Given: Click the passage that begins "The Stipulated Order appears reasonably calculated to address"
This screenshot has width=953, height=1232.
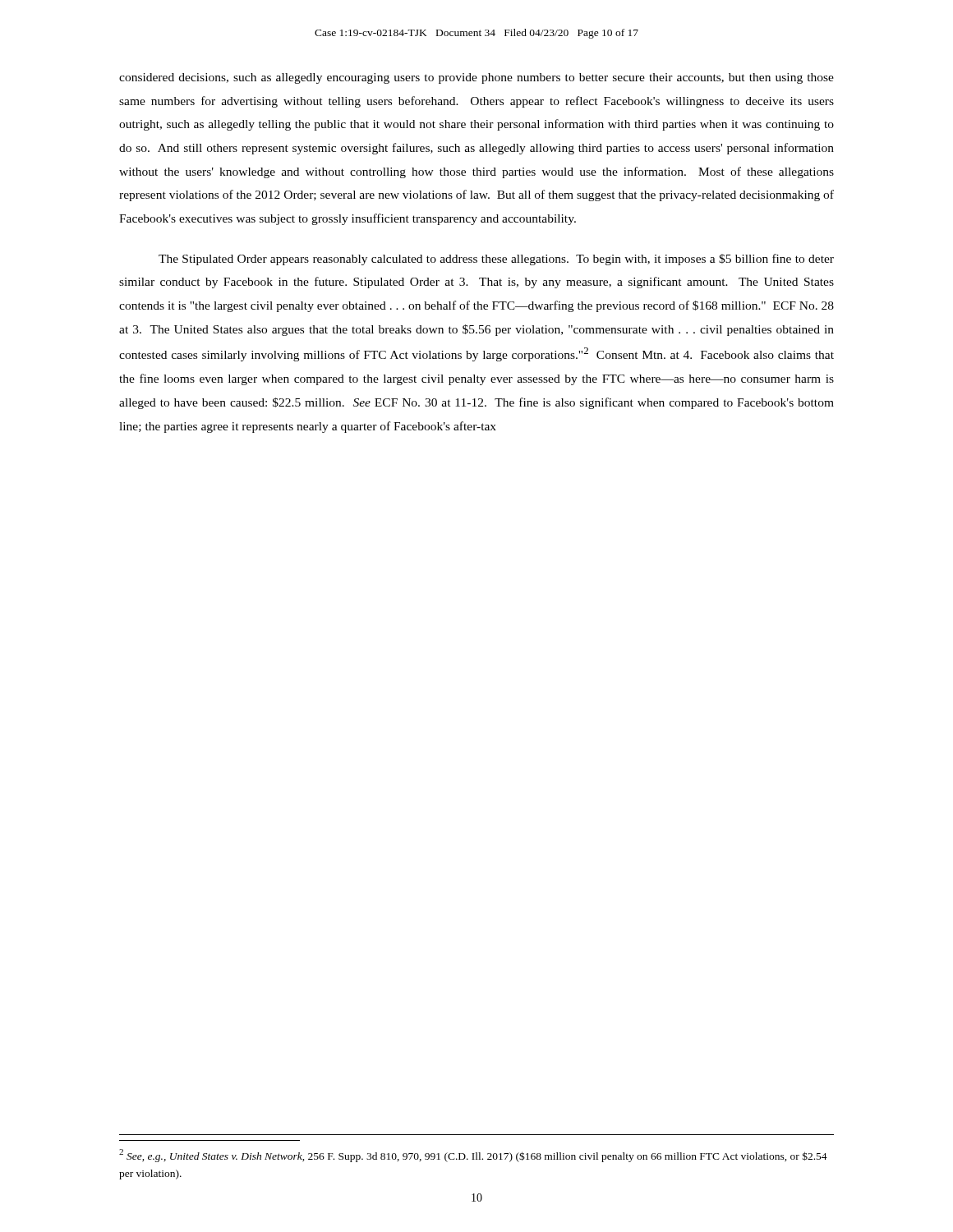Looking at the screenshot, I should [x=476, y=342].
